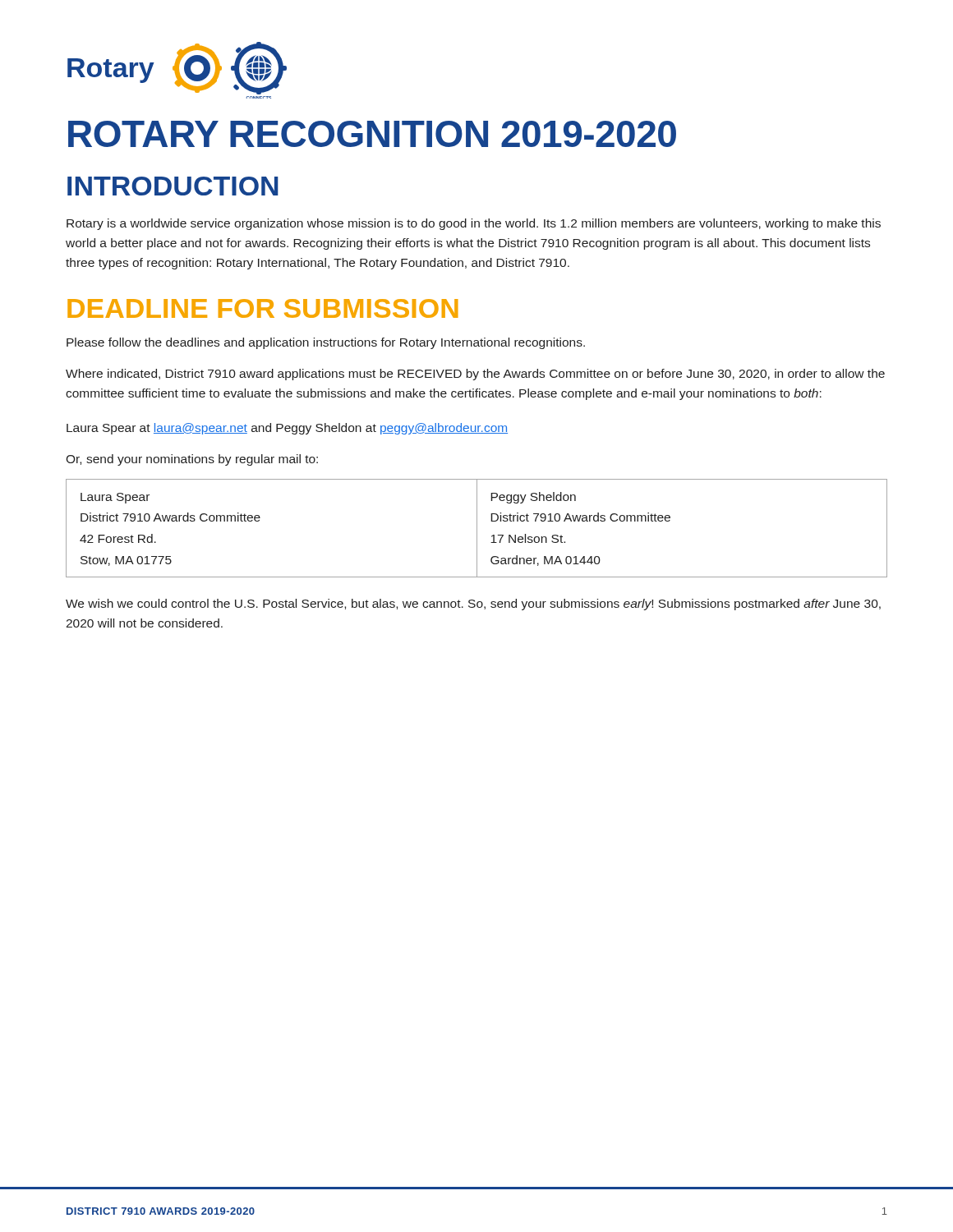Screen dimensions: 1232x953
Task: Point to the passage starting "Or, send your nominations by regular mail"
Action: (x=192, y=460)
